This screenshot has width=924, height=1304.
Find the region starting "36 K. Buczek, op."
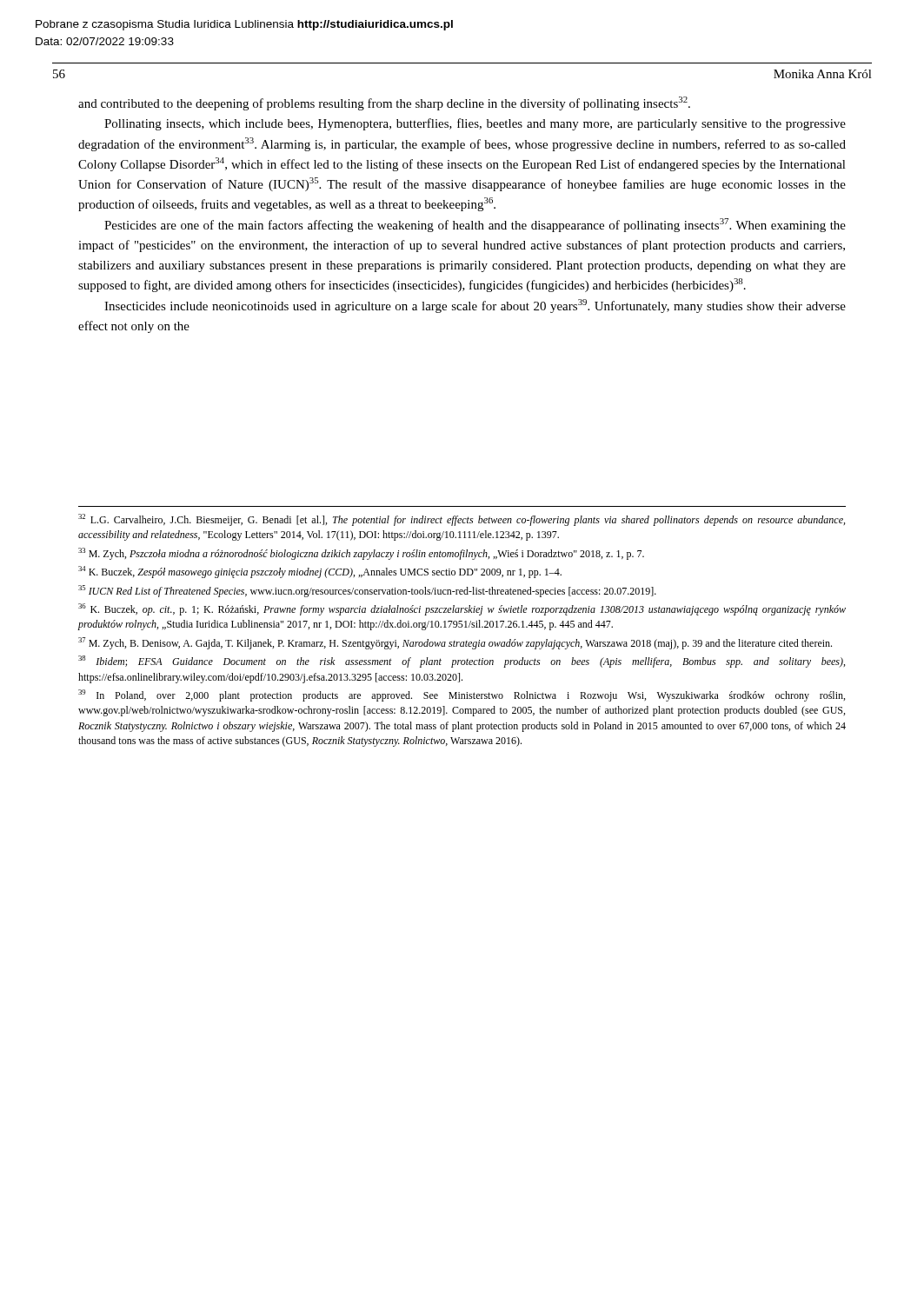pyautogui.click(x=462, y=617)
